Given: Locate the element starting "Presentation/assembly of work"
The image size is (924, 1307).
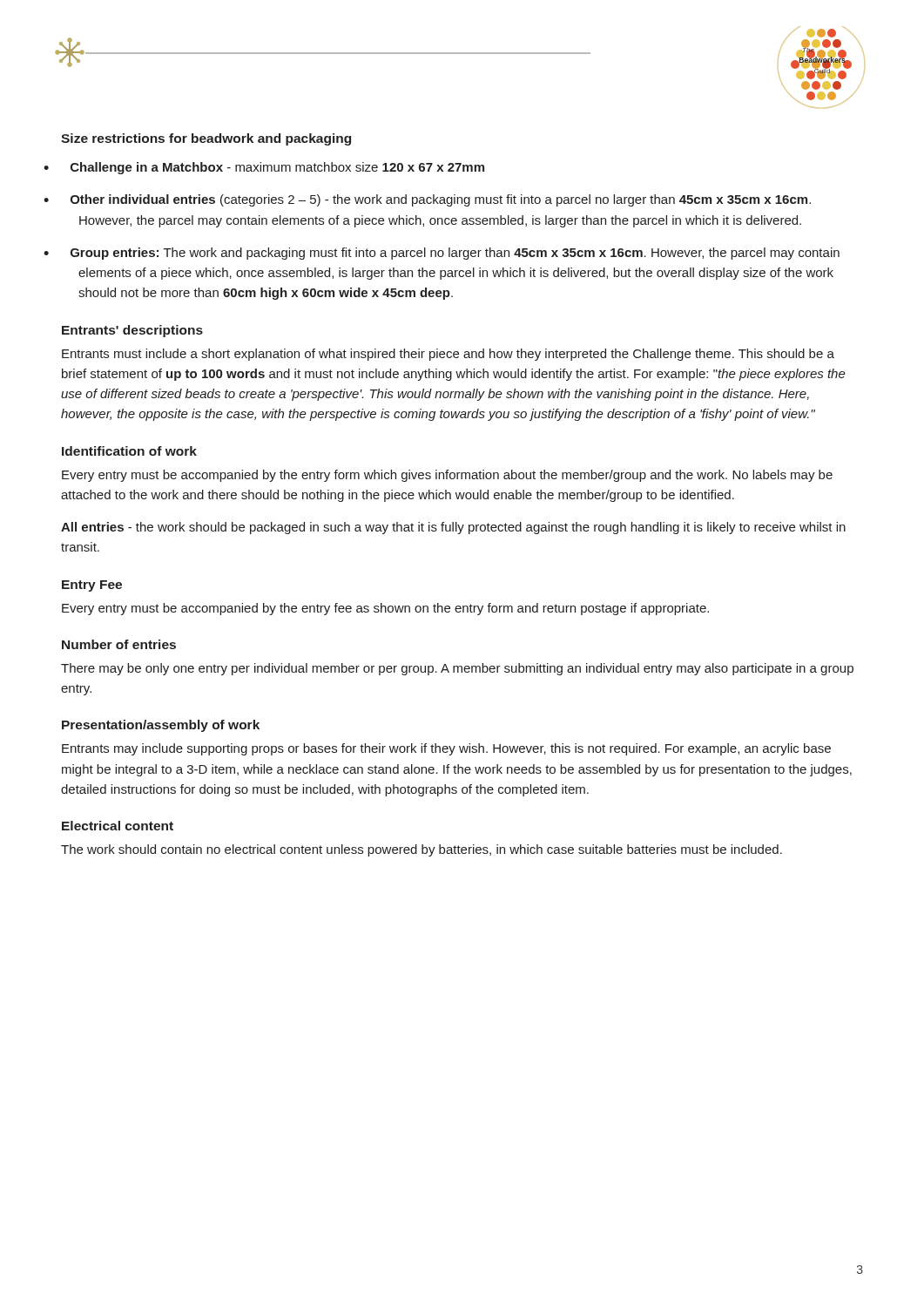Looking at the screenshot, I should [160, 725].
